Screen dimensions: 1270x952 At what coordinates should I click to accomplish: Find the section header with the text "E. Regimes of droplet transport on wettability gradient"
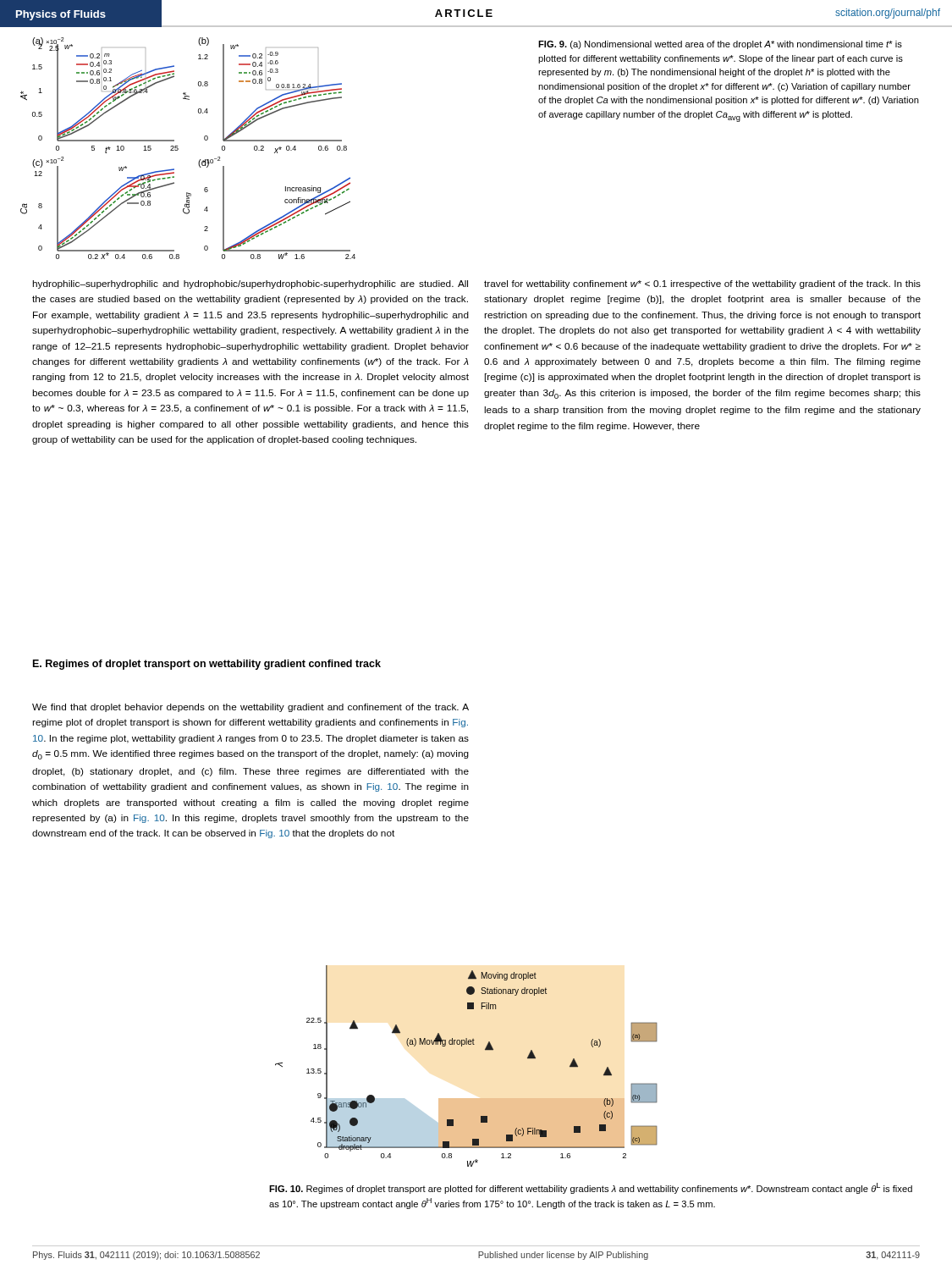tap(206, 664)
